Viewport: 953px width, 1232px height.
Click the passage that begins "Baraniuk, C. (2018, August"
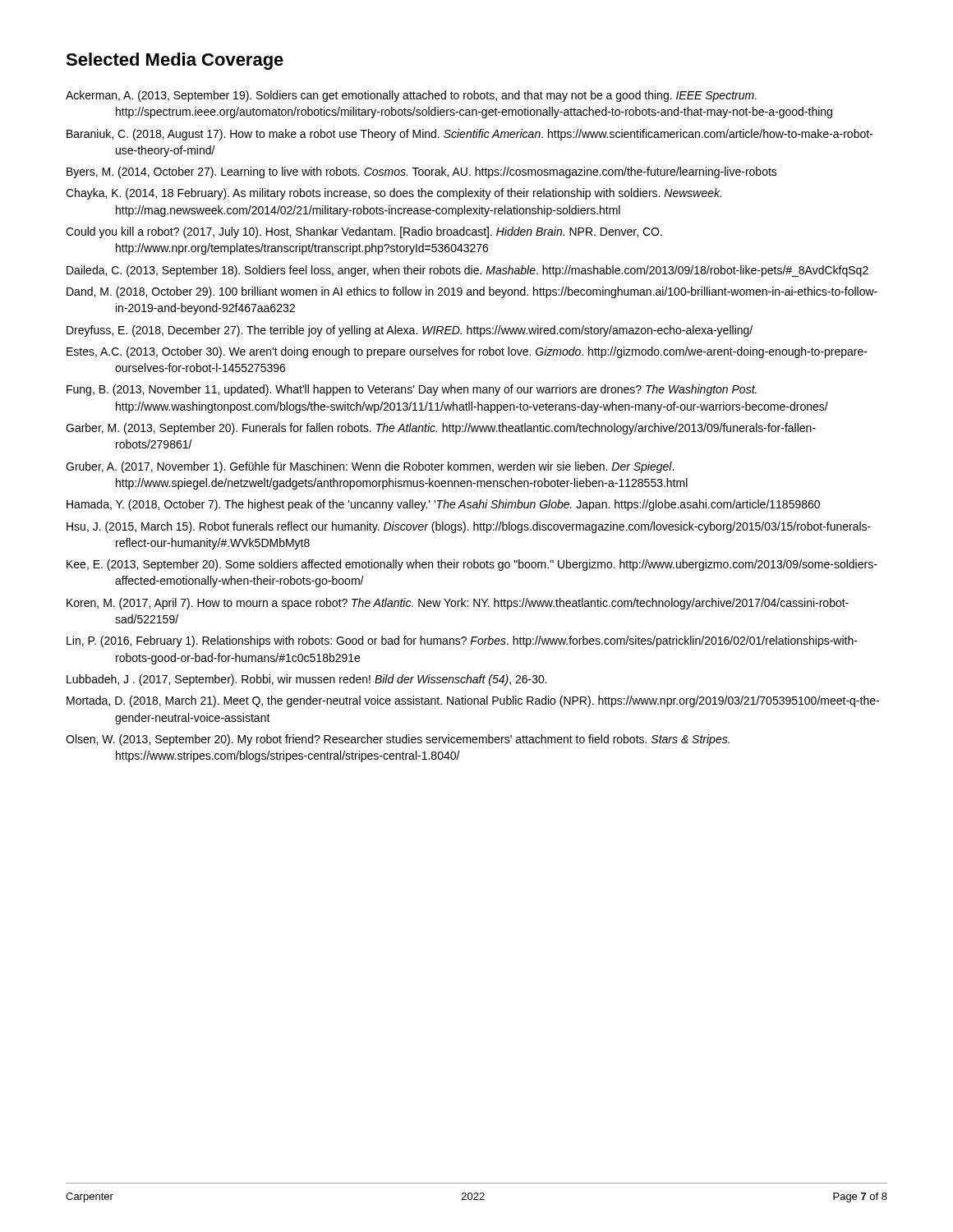click(x=469, y=142)
